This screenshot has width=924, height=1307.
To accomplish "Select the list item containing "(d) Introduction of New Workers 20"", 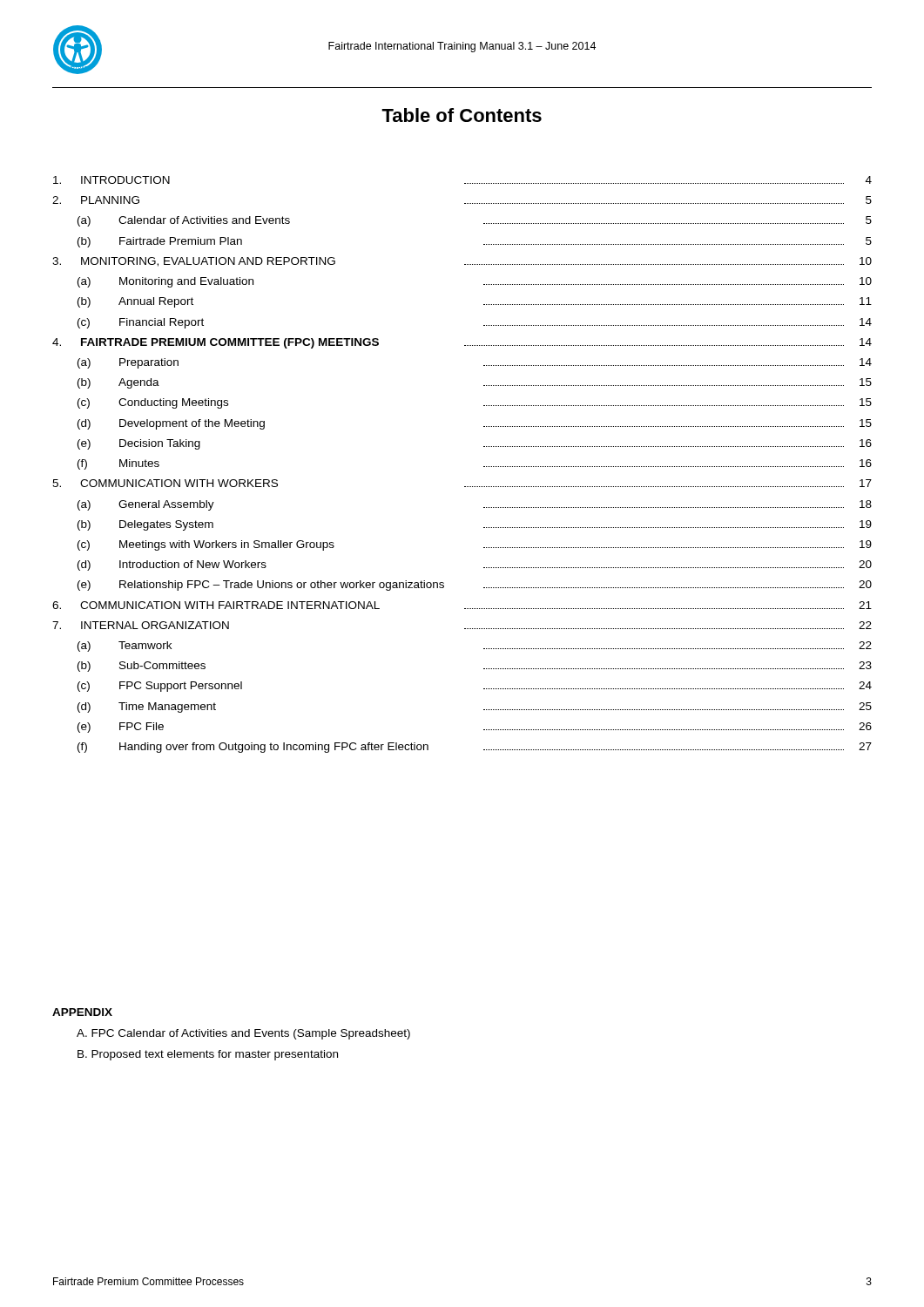I will pos(191,565).
